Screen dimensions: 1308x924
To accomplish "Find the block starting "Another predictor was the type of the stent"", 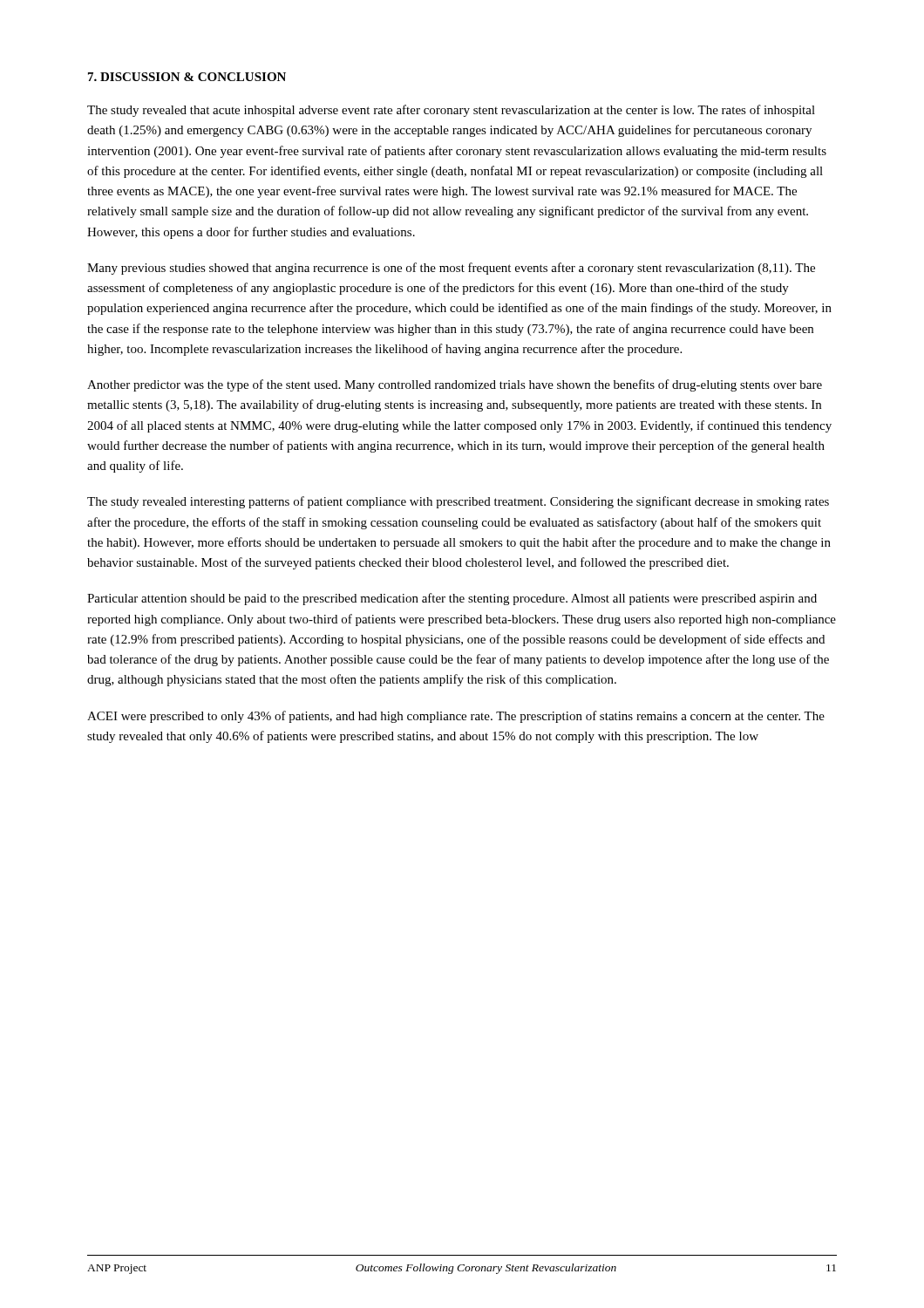I will pos(460,425).
